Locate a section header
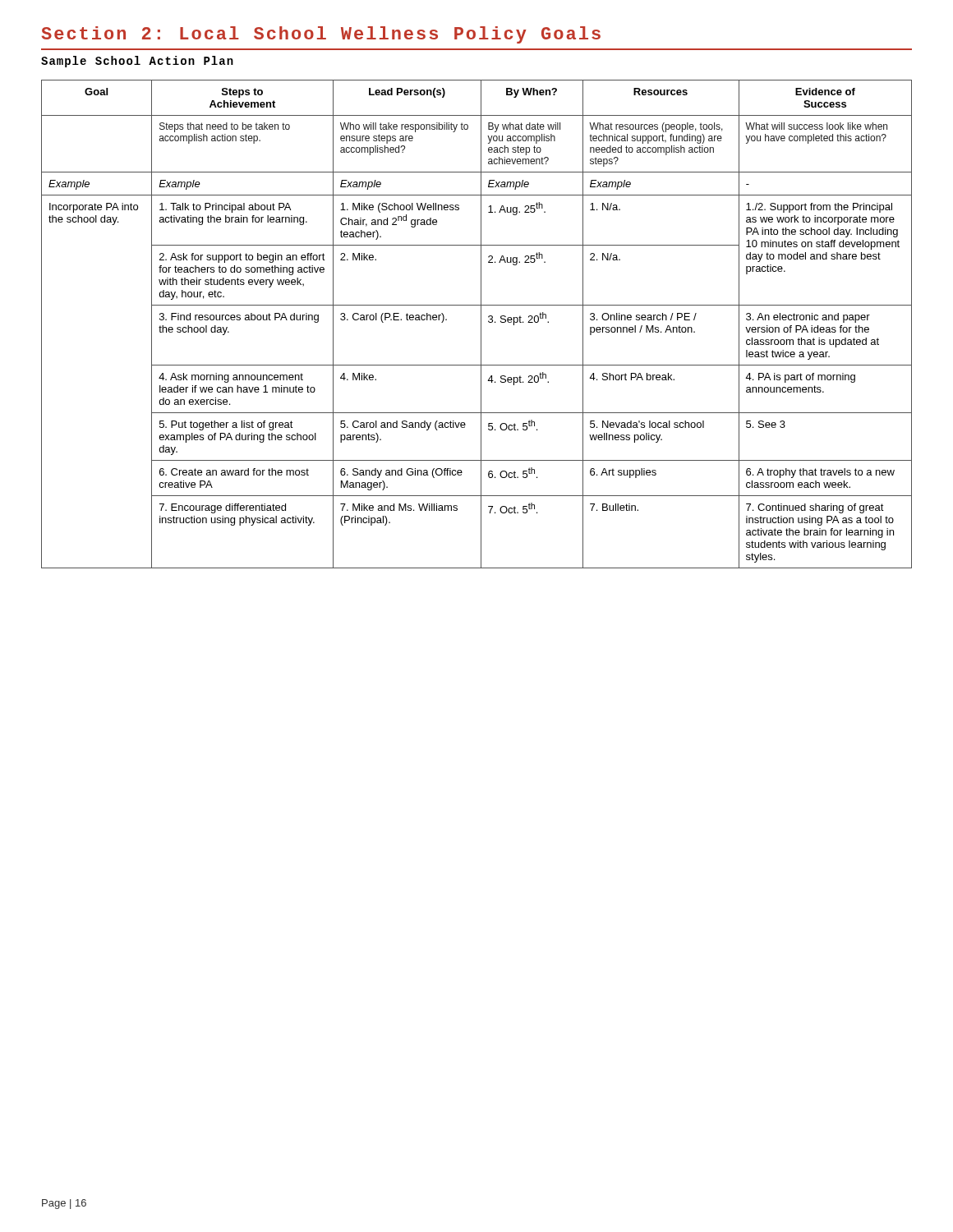The image size is (953, 1232). (x=138, y=62)
